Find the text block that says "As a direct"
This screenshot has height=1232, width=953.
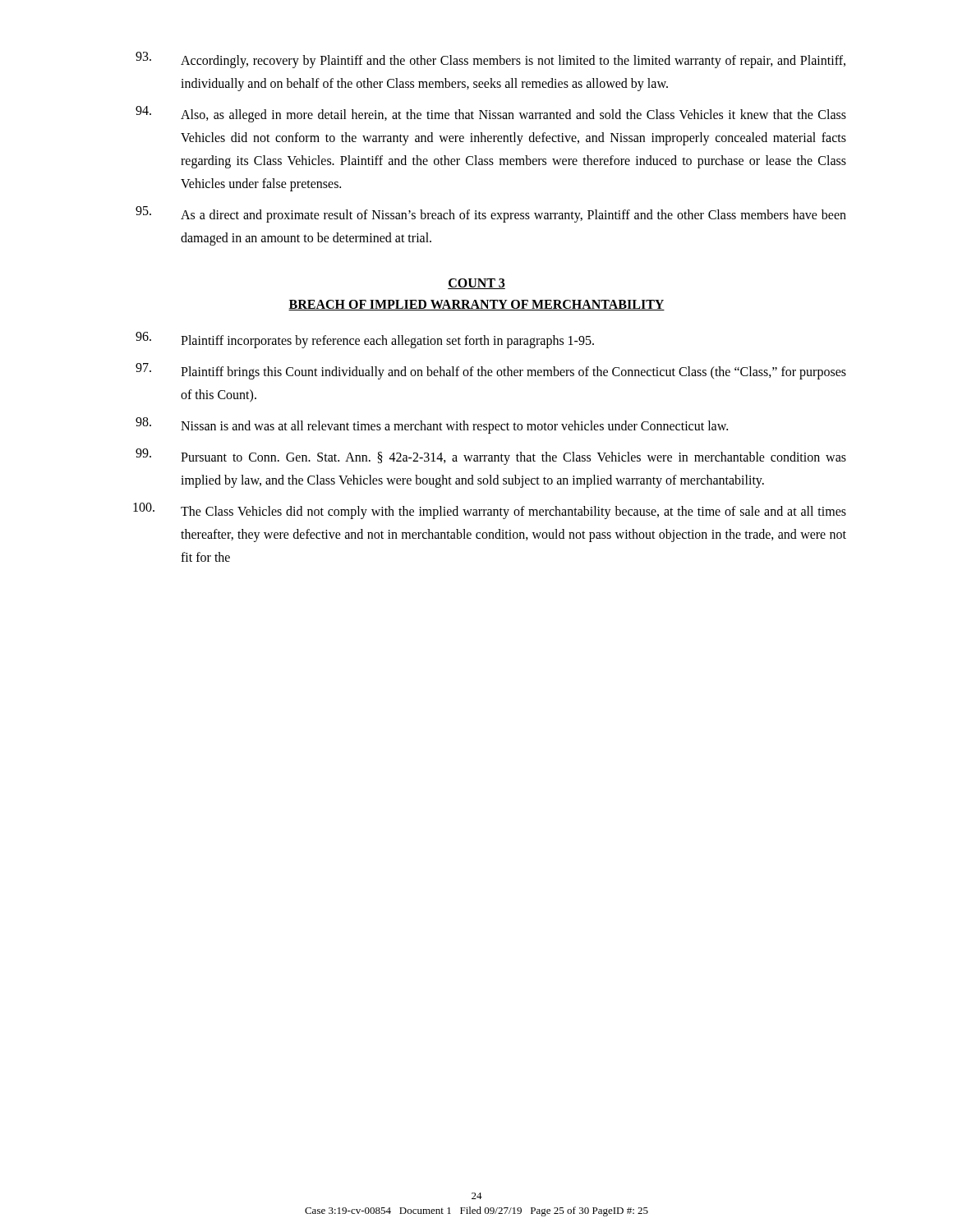tap(476, 227)
